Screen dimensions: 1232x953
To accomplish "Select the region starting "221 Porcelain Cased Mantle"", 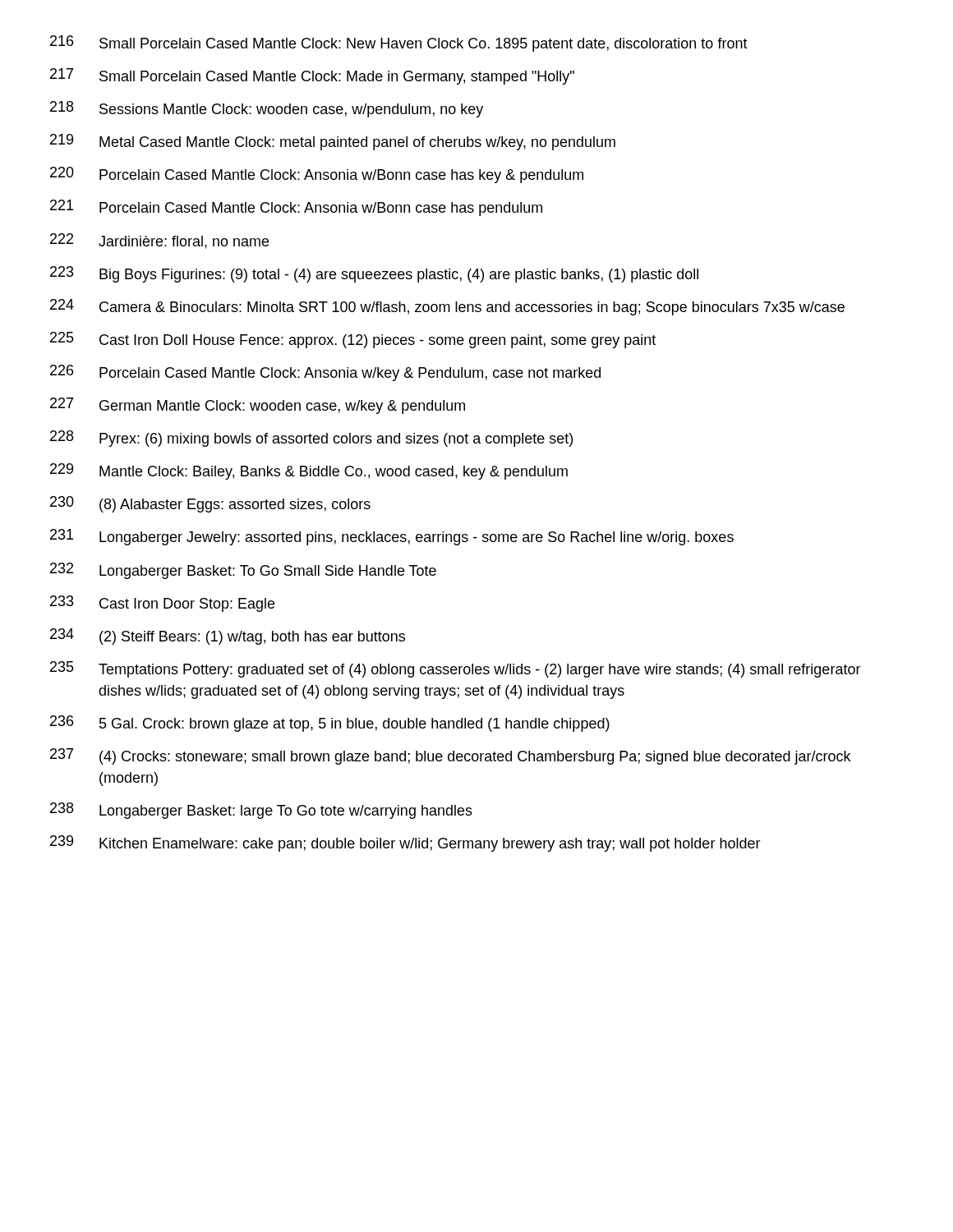I will tap(296, 208).
